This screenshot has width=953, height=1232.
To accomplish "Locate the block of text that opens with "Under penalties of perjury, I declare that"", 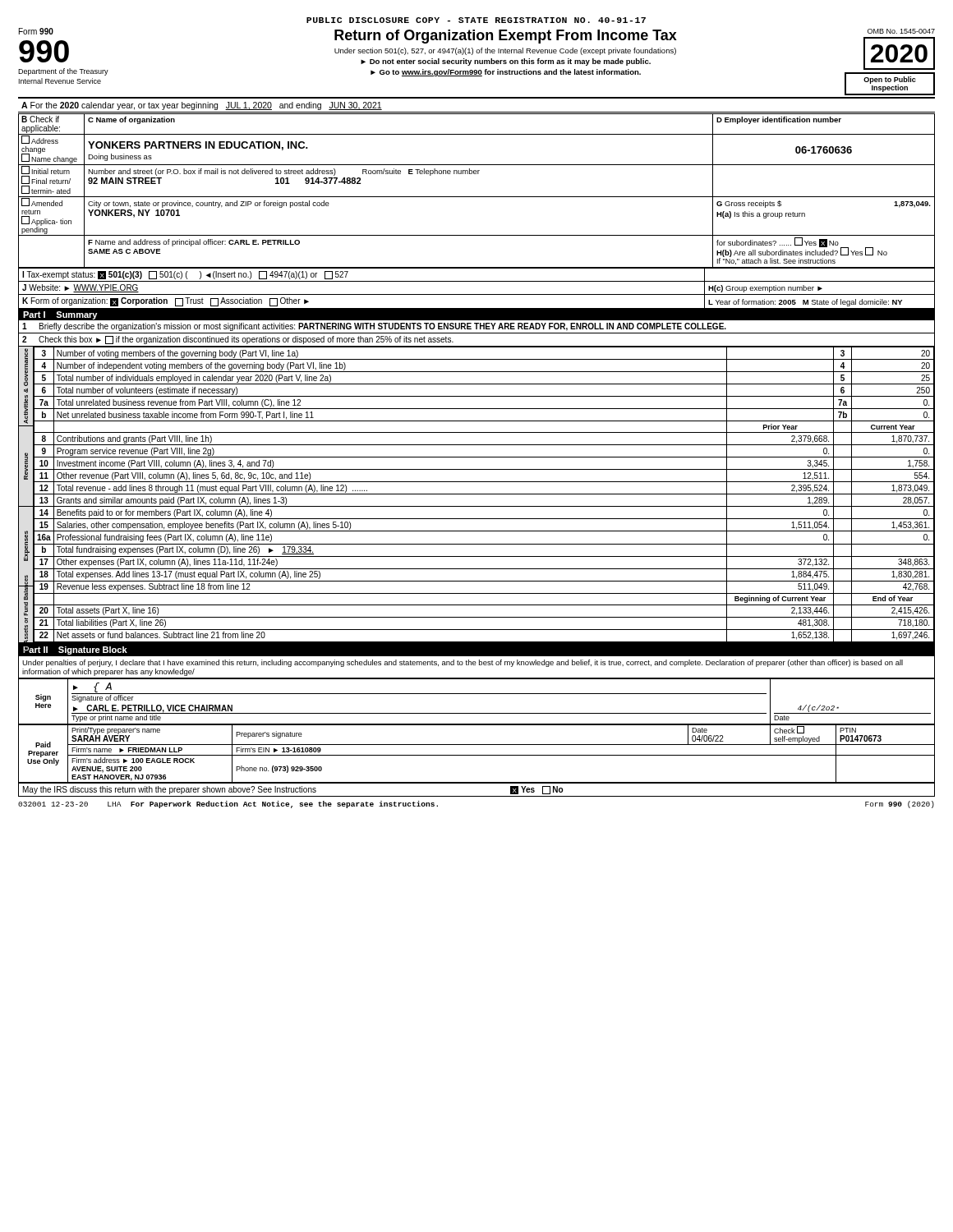I will [x=463, y=667].
